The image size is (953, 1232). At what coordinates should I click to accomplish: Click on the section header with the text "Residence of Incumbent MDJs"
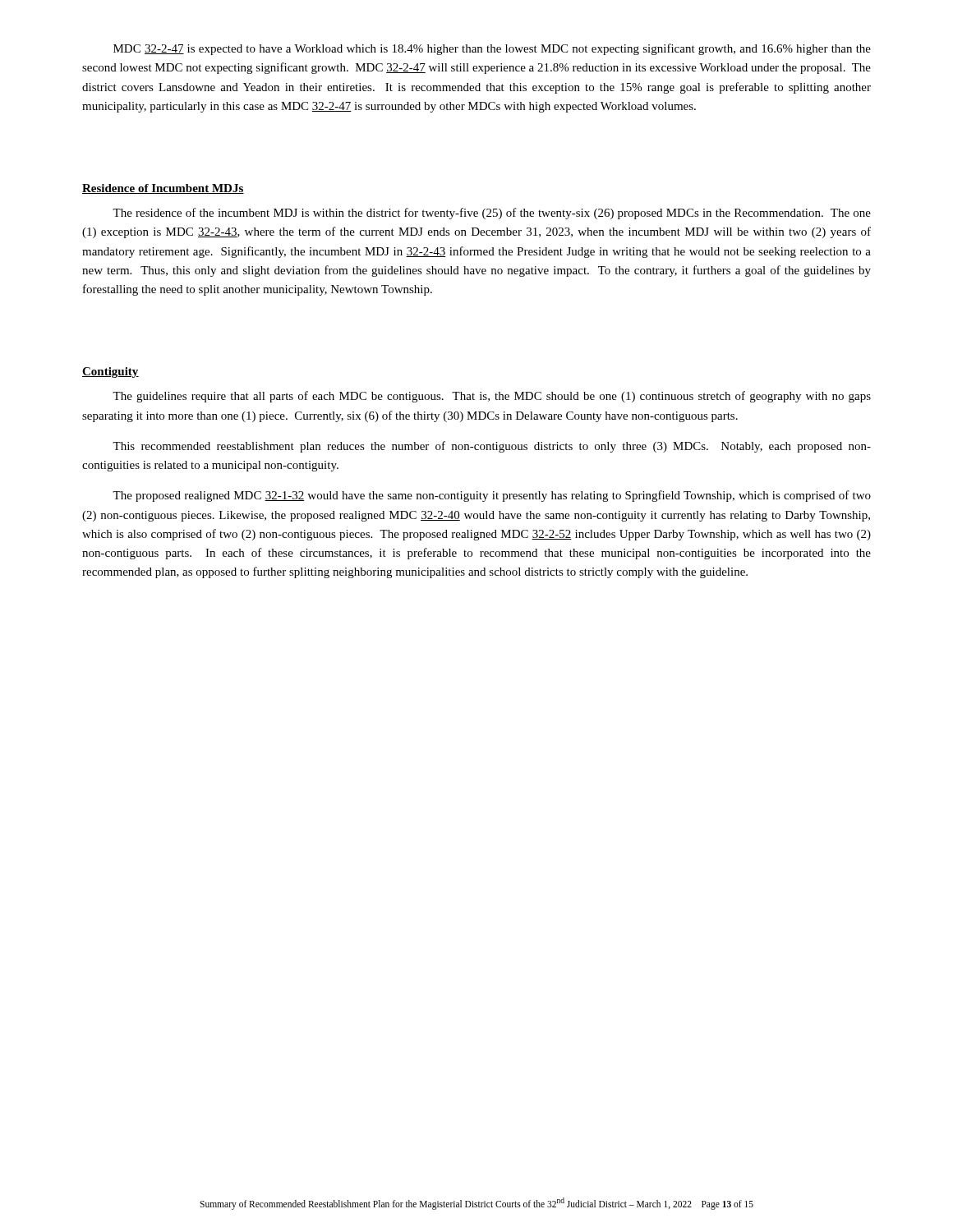tap(163, 188)
